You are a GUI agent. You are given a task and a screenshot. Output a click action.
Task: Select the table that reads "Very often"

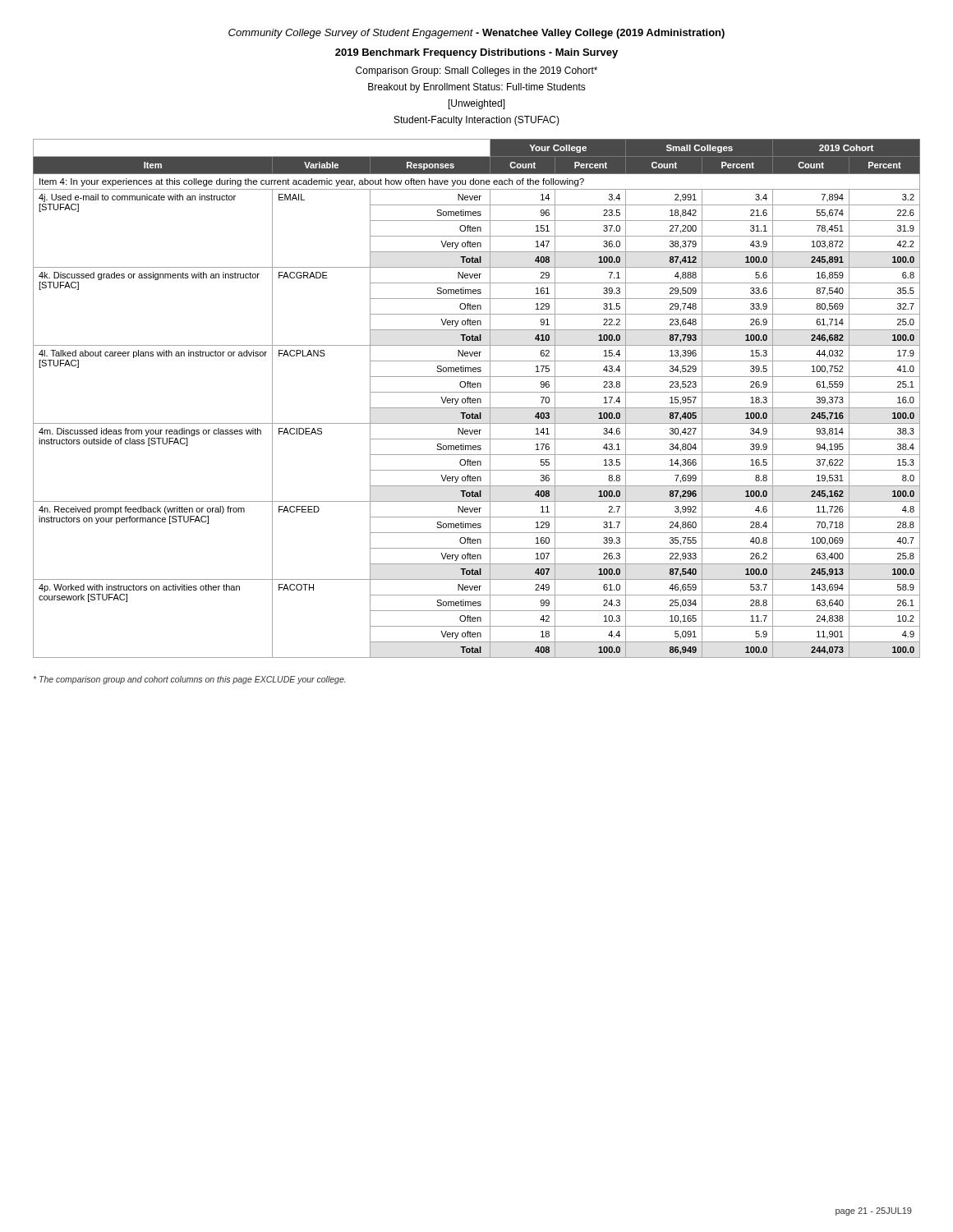point(476,398)
